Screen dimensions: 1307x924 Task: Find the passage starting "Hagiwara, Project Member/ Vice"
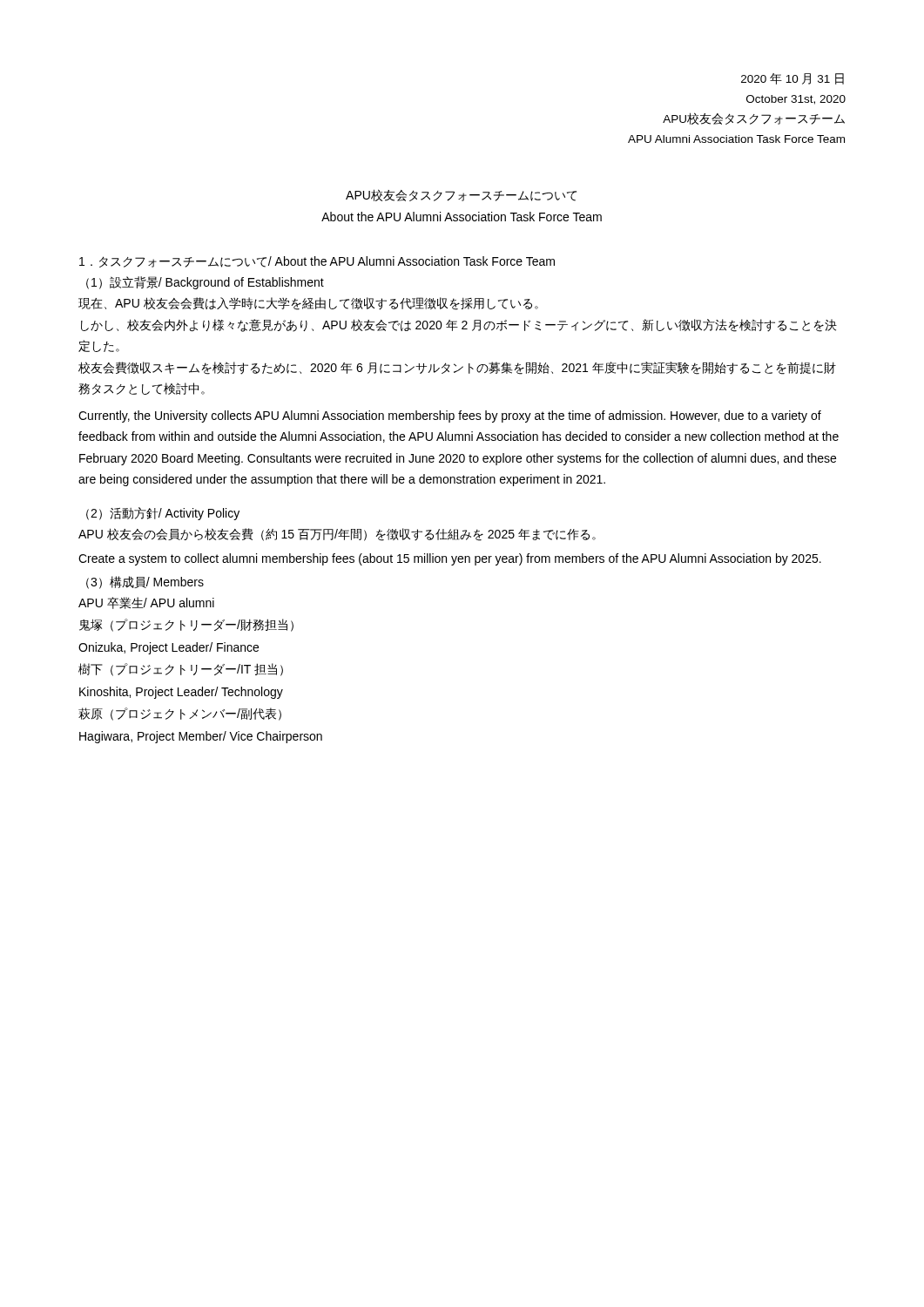tap(201, 736)
